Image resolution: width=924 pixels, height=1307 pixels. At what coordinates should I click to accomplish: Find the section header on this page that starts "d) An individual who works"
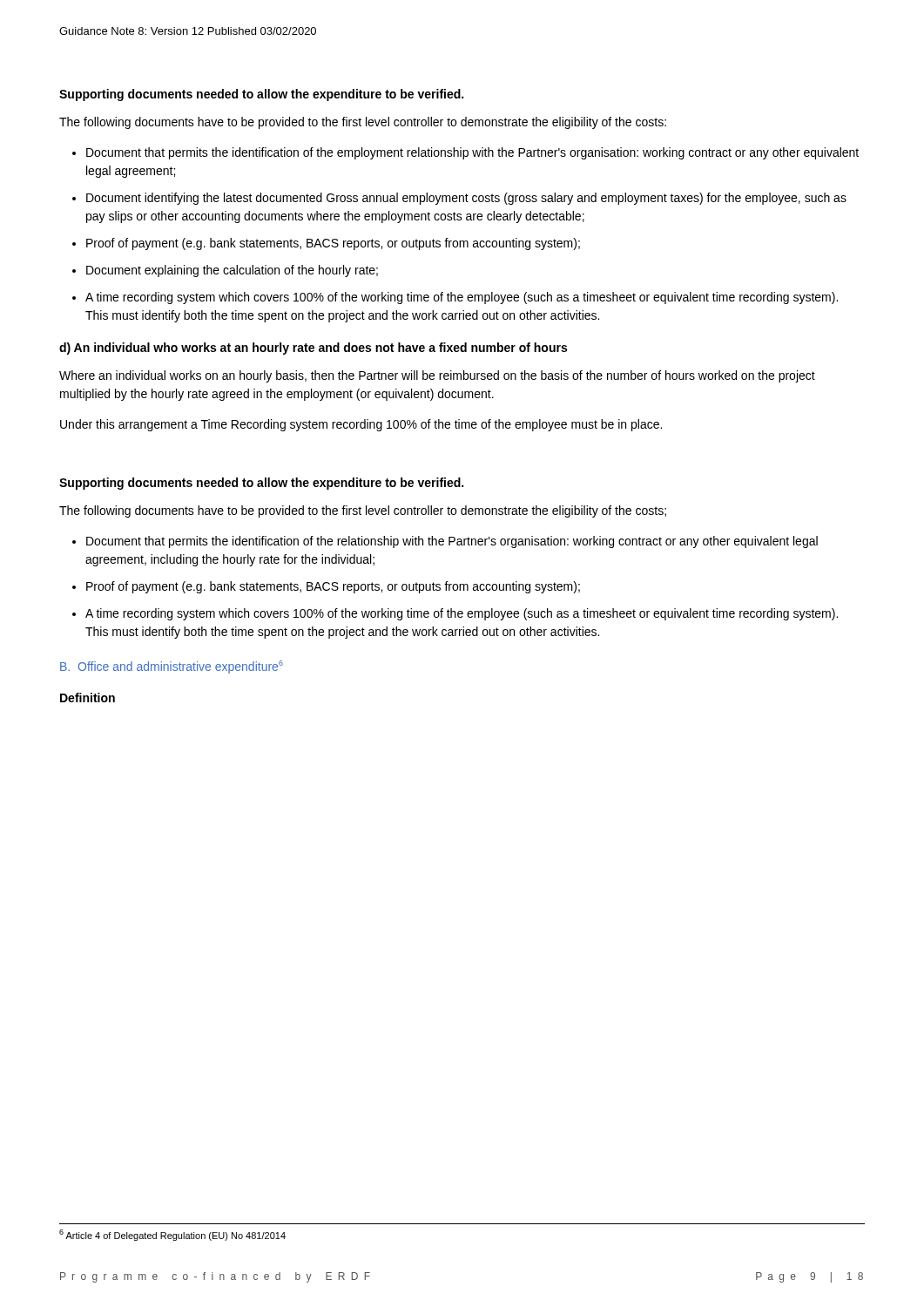(313, 348)
